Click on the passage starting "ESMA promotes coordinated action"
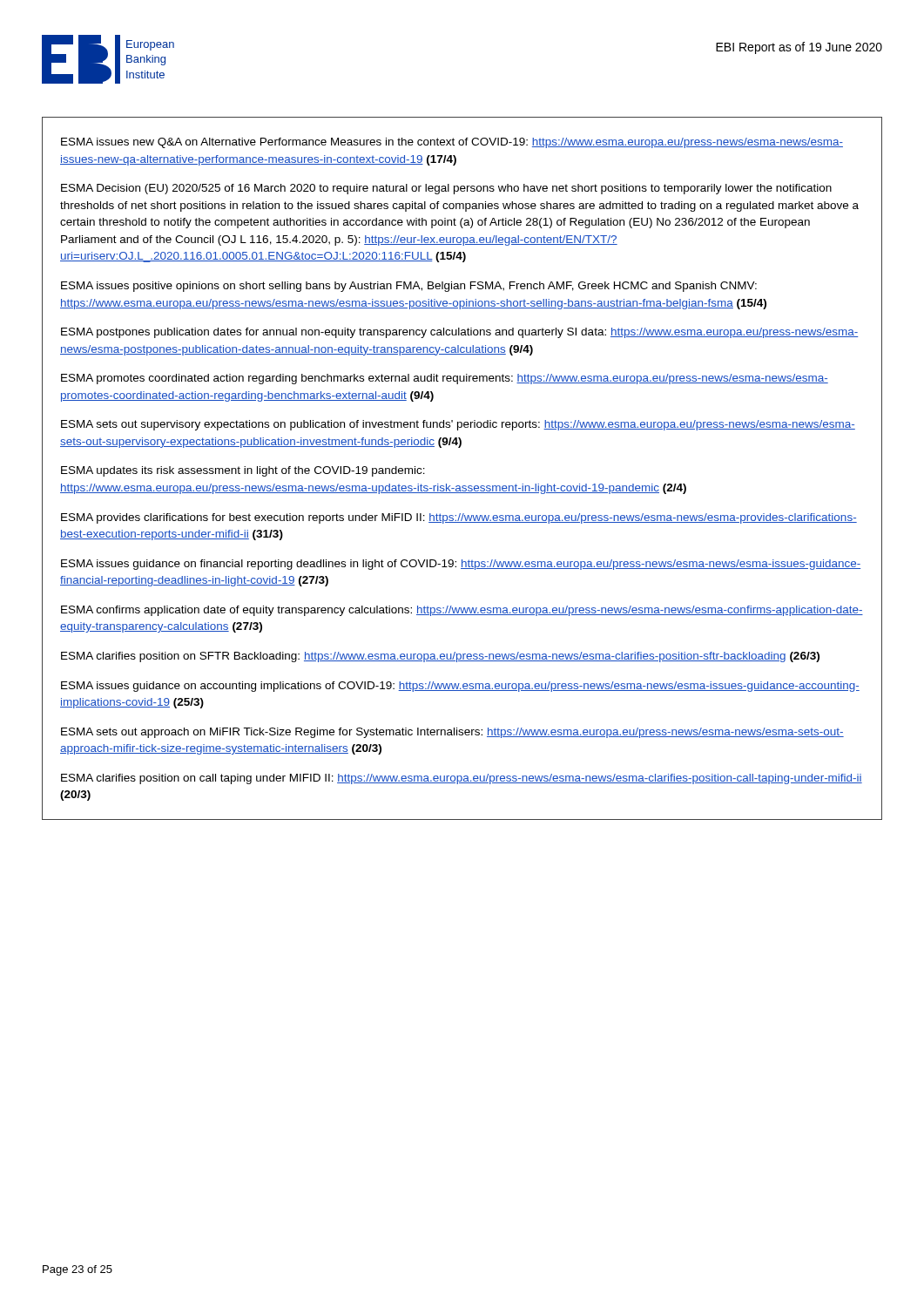924x1307 pixels. click(444, 386)
